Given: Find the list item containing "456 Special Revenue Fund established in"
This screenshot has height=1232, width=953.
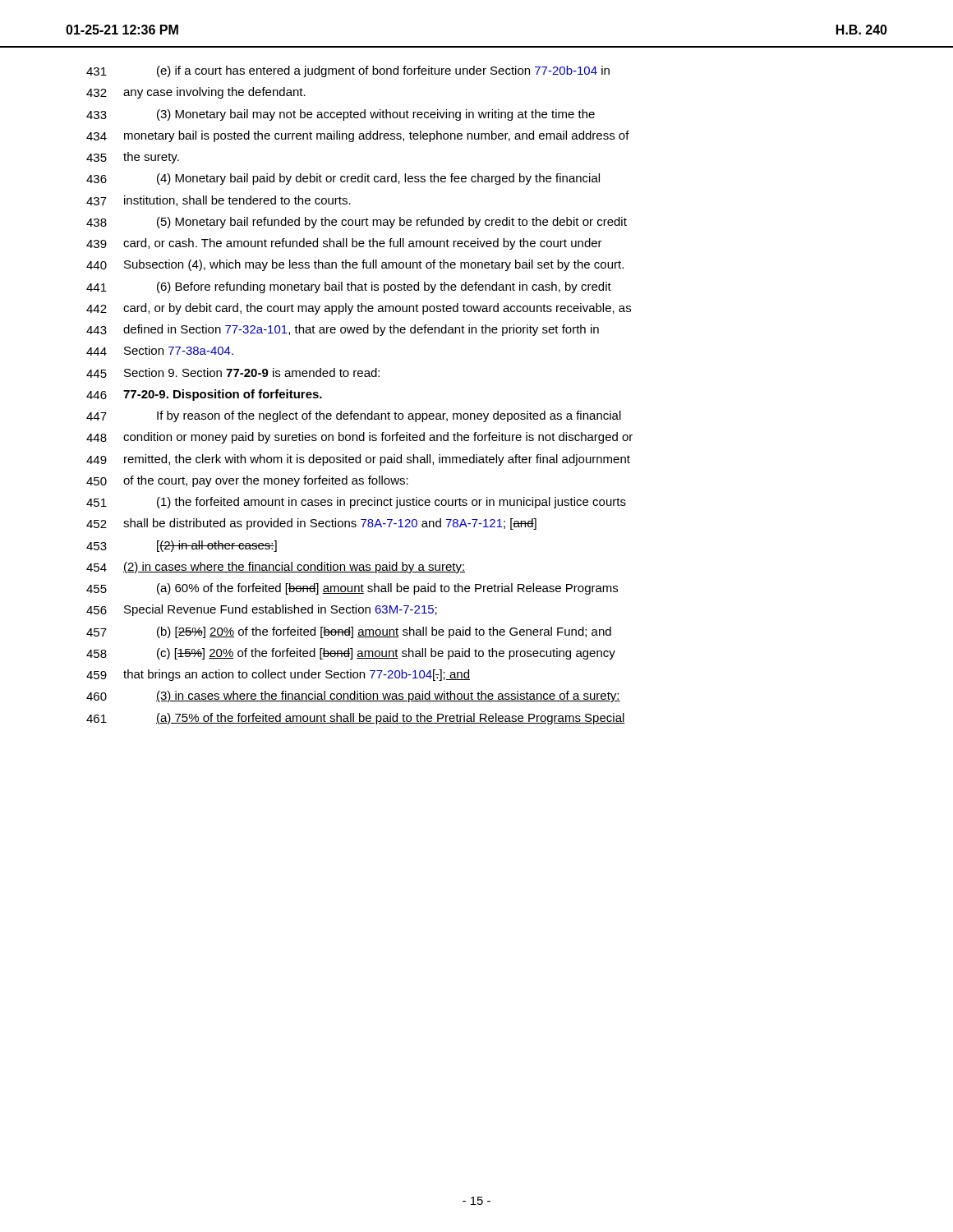Looking at the screenshot, I should [262, 610].
